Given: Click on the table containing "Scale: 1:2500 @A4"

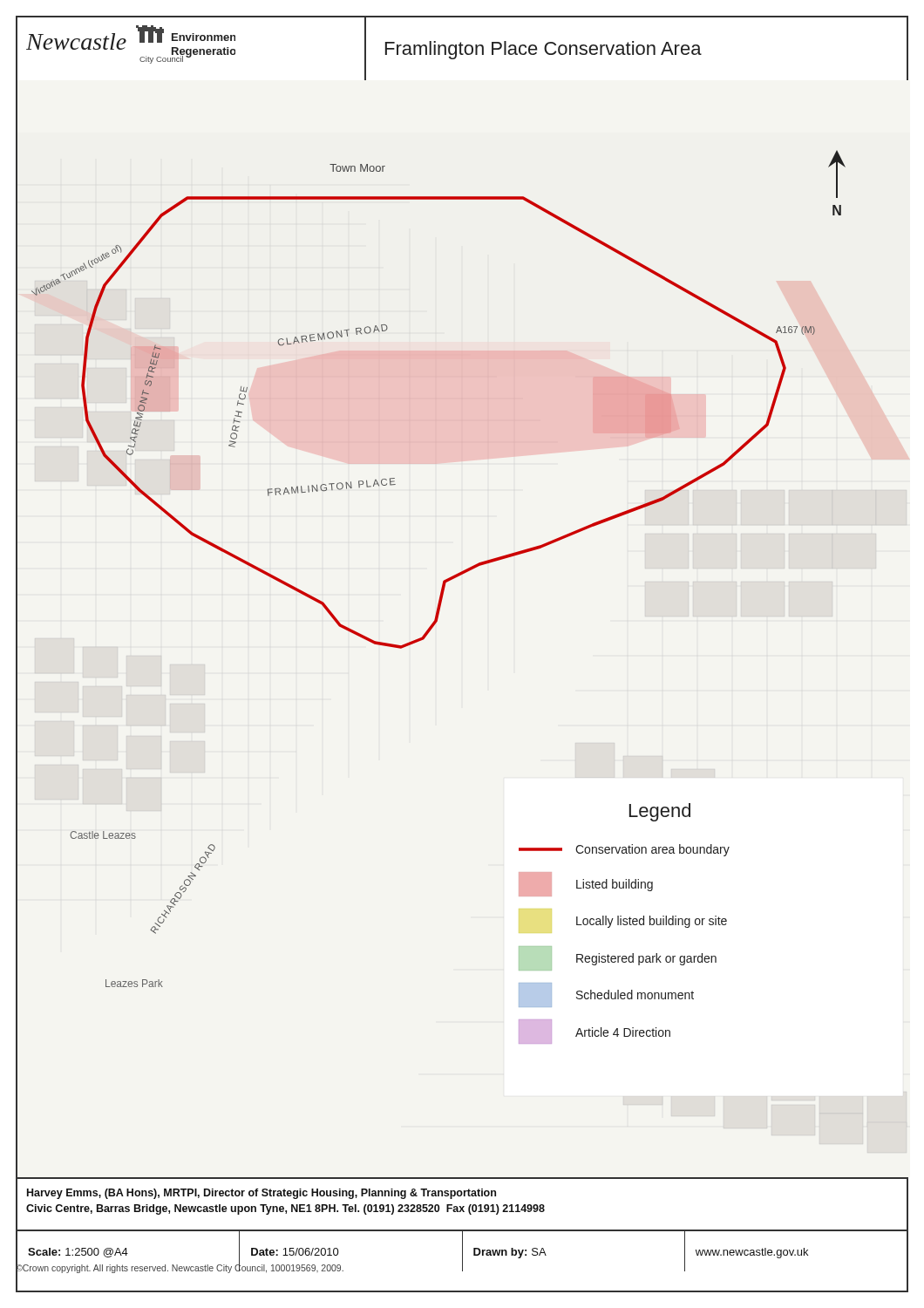Looking at the screenshot, I should [x=462, y=1250].
